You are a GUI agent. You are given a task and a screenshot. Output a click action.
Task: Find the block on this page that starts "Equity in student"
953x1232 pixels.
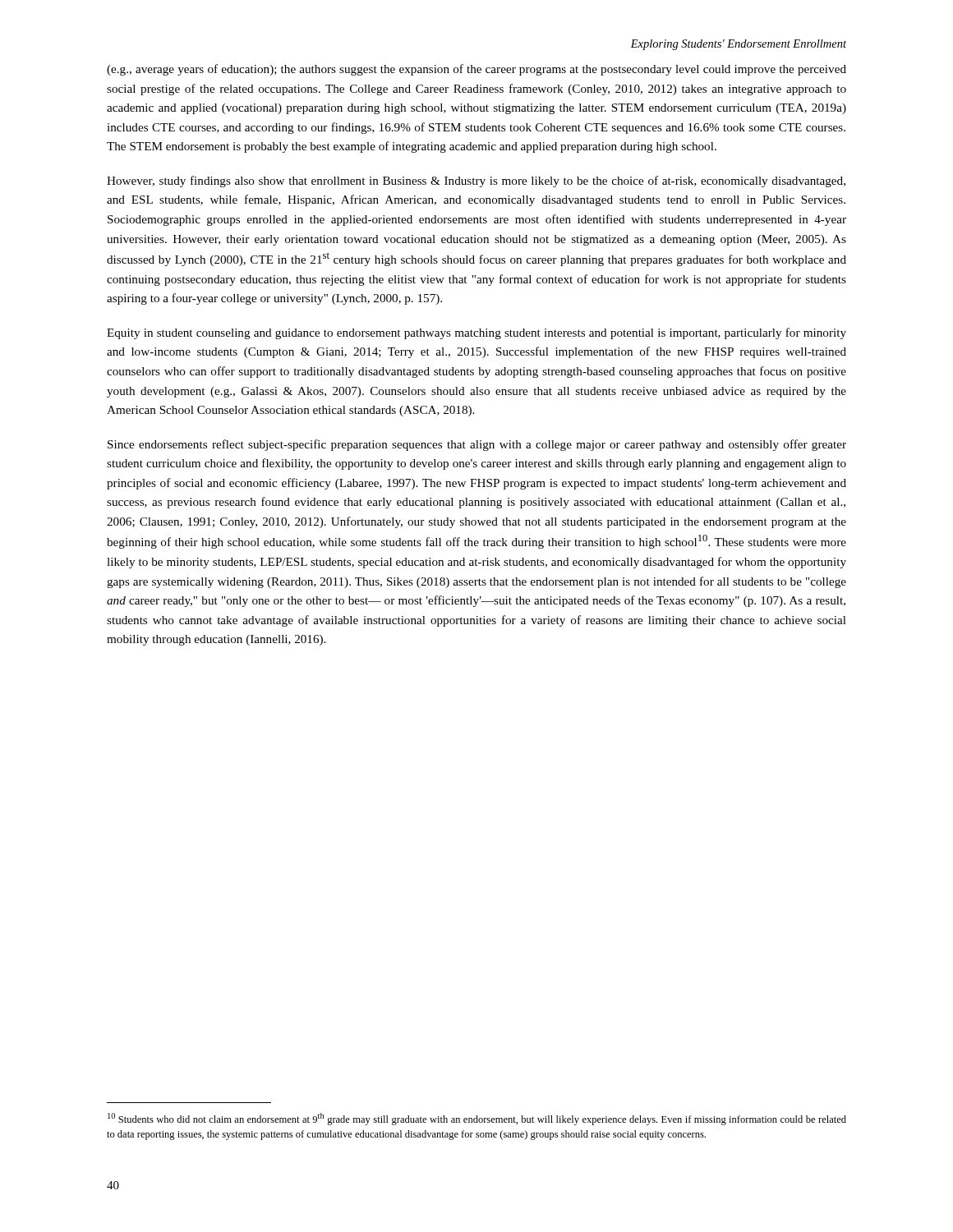tap(476, 371)
